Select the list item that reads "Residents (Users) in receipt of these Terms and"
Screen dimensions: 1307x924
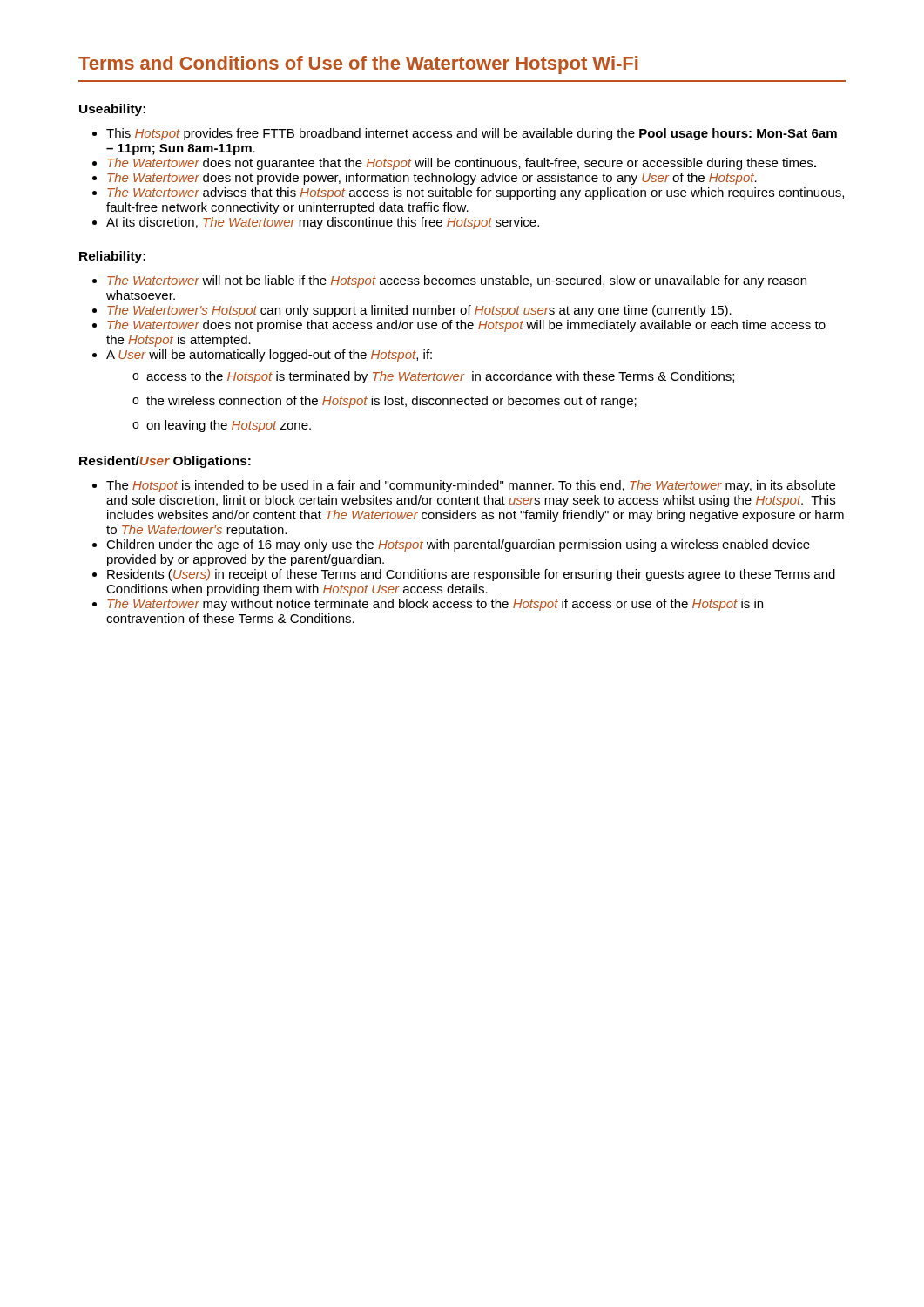(476, 581)
